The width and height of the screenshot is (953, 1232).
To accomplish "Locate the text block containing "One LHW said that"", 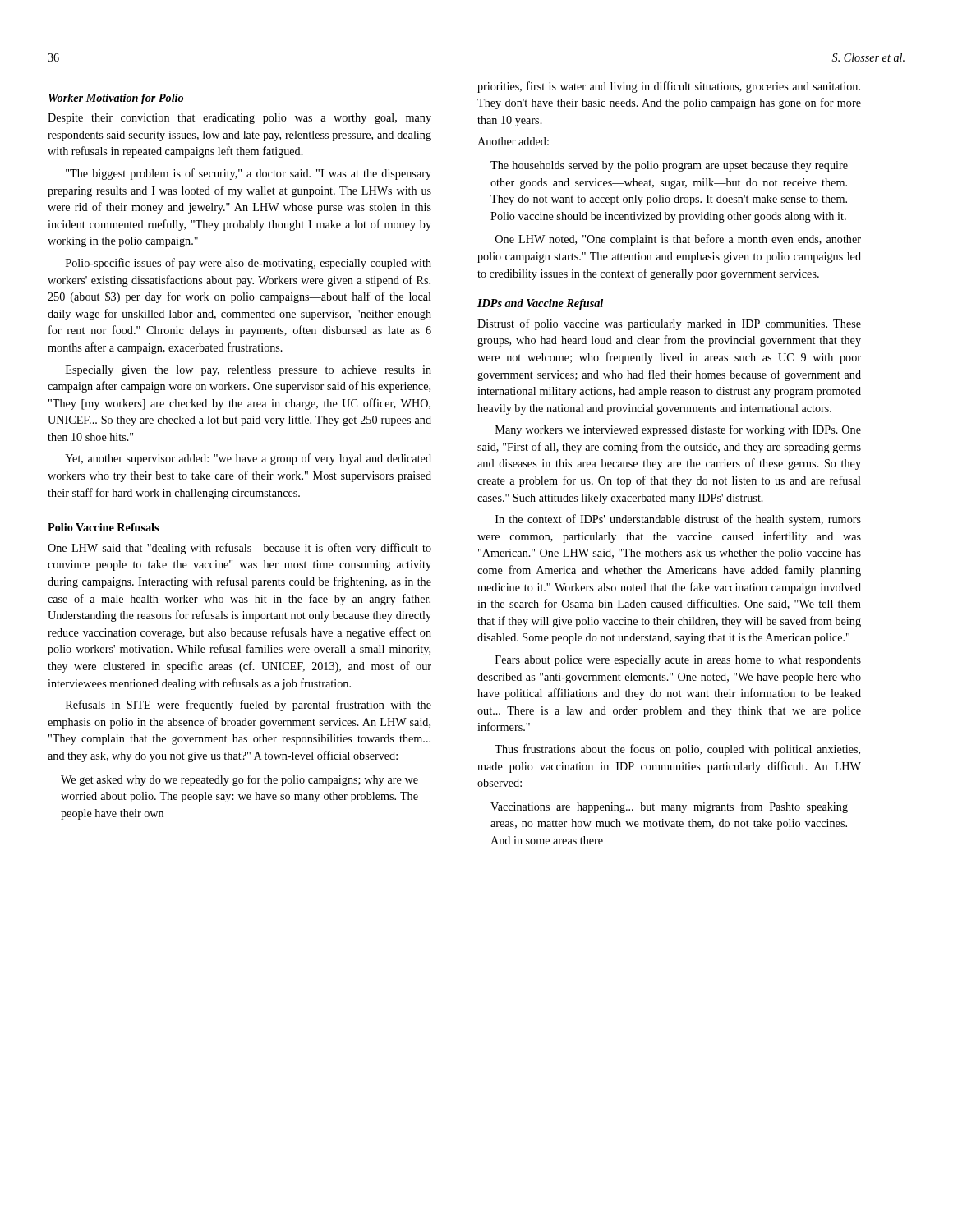I will coord(239,652).
